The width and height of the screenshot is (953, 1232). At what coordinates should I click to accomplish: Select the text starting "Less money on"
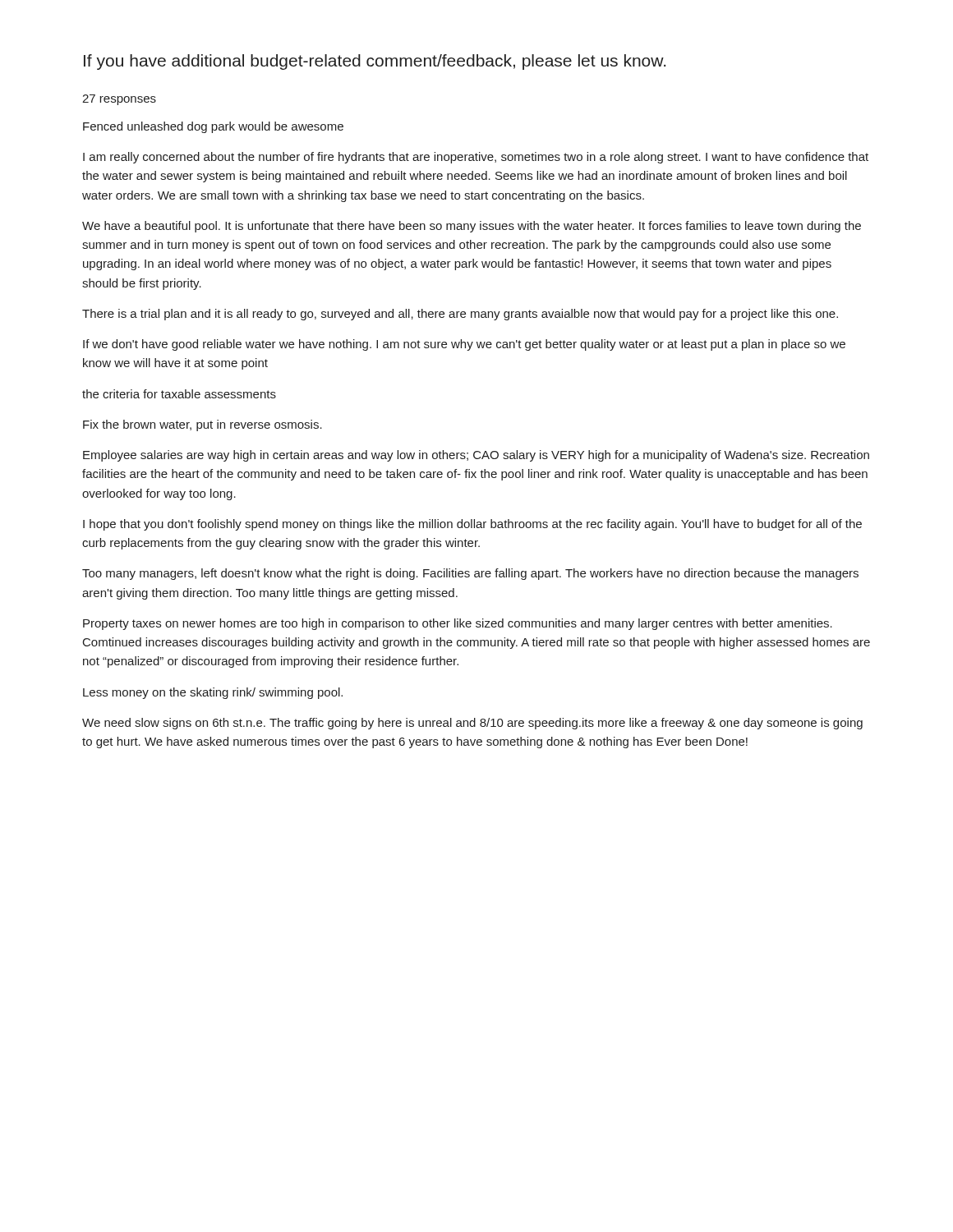tap(213, 692)
